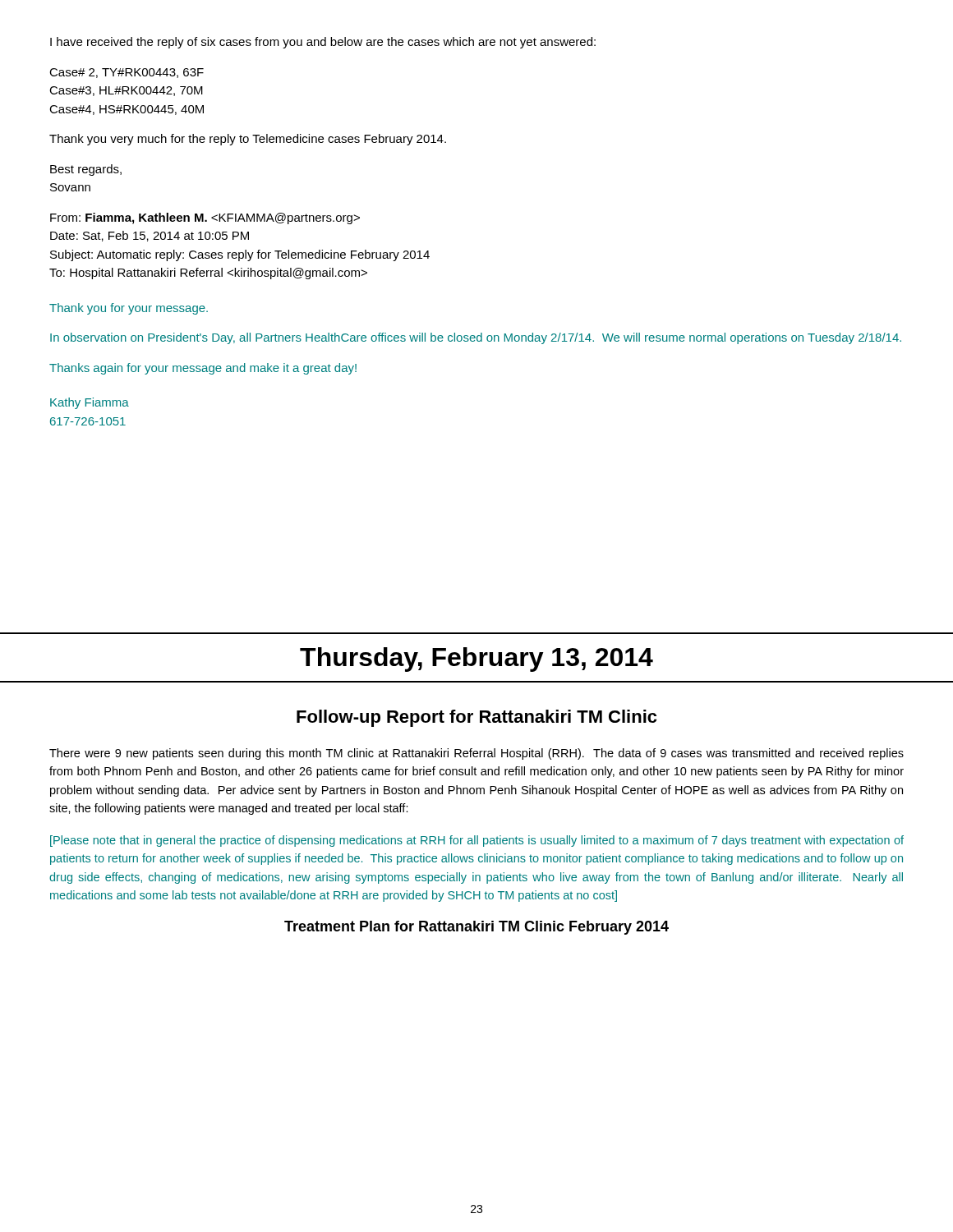Find the text block containing "In observation on President's Day, all Partners"
Screen dimensions: 1232x953
[476, 337]
